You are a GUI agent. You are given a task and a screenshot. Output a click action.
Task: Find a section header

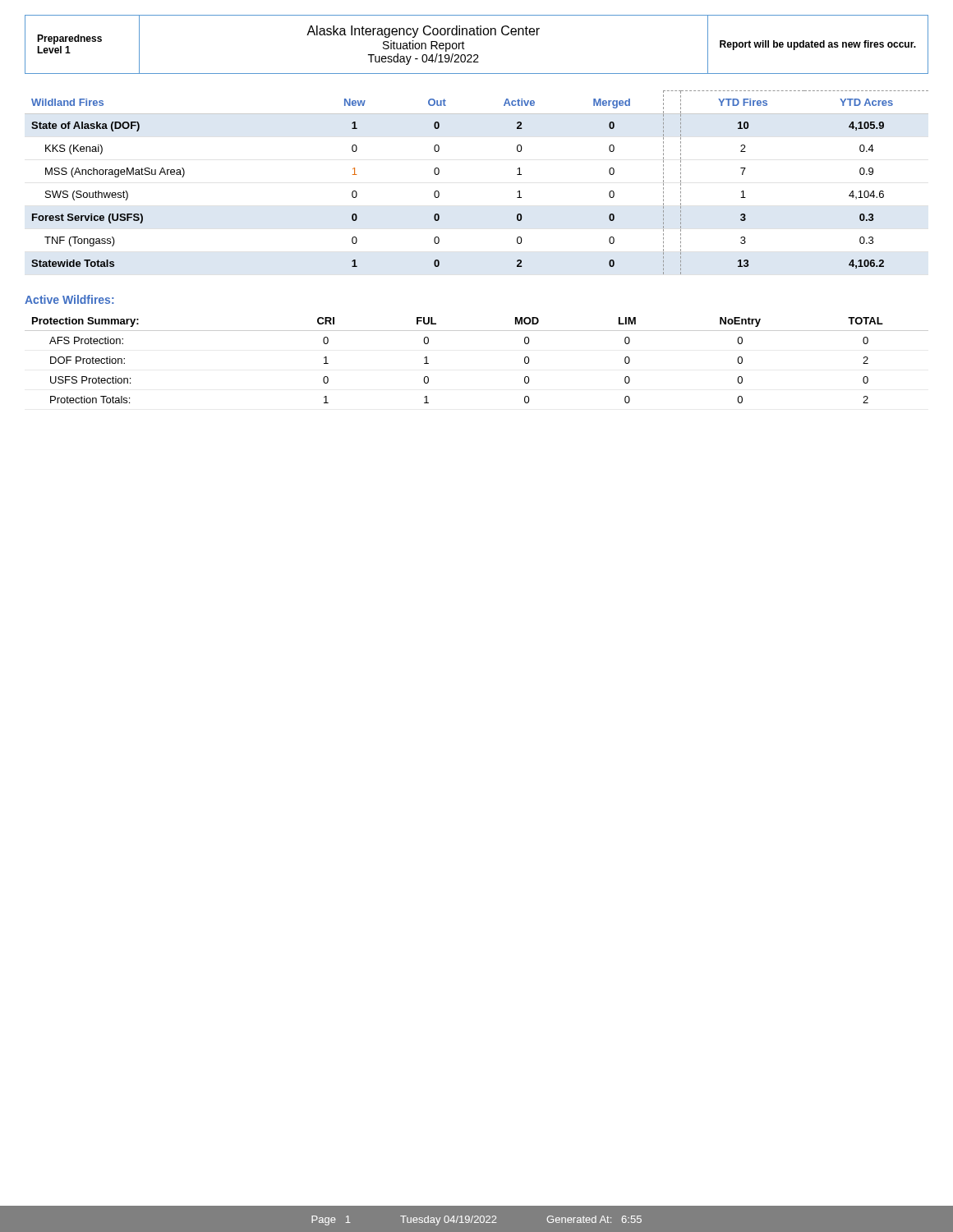70,300
